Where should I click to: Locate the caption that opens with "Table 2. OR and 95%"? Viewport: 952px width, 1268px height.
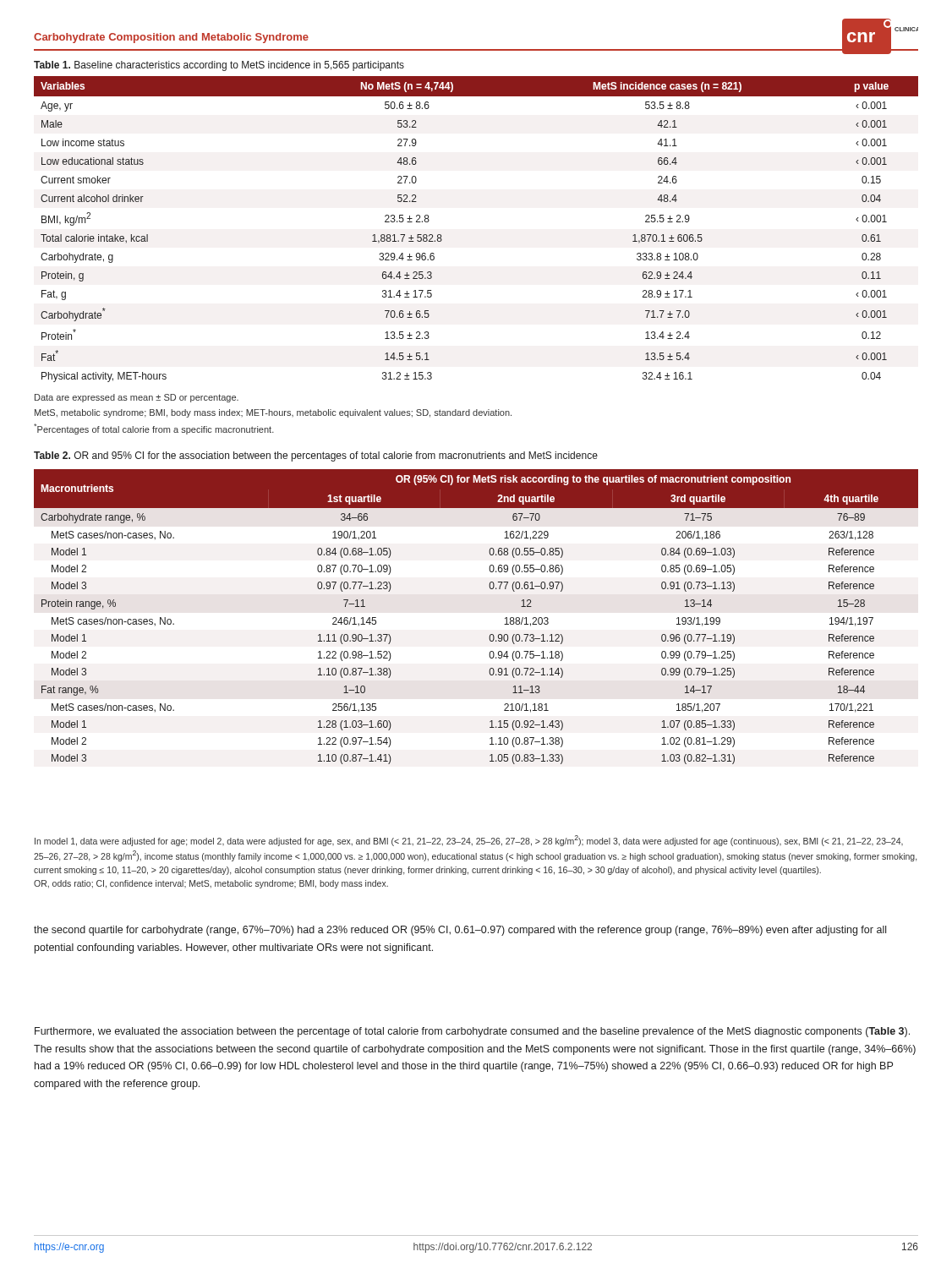click(316, 456)
